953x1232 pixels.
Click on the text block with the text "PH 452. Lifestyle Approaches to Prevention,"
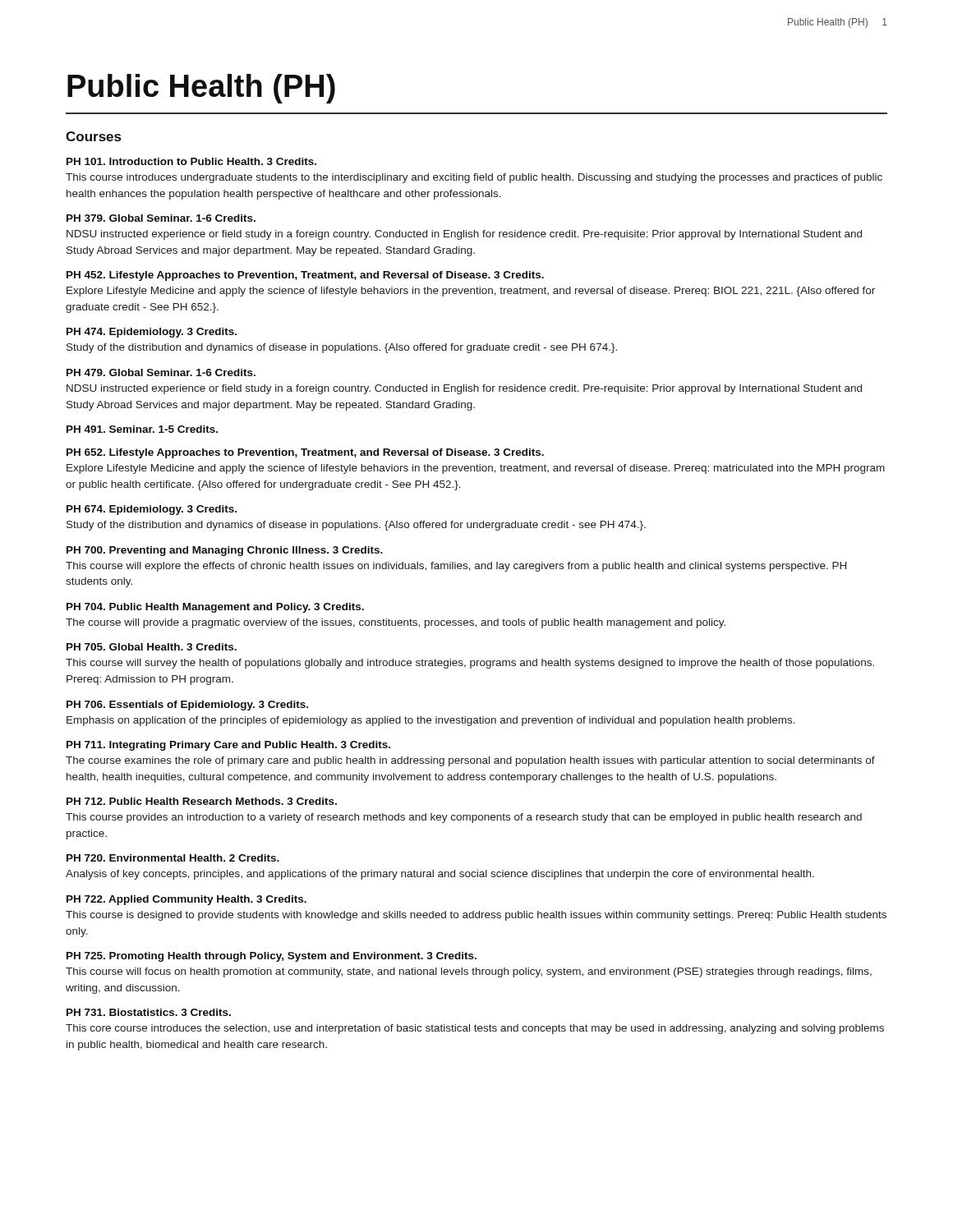click(x=476, y=292)
